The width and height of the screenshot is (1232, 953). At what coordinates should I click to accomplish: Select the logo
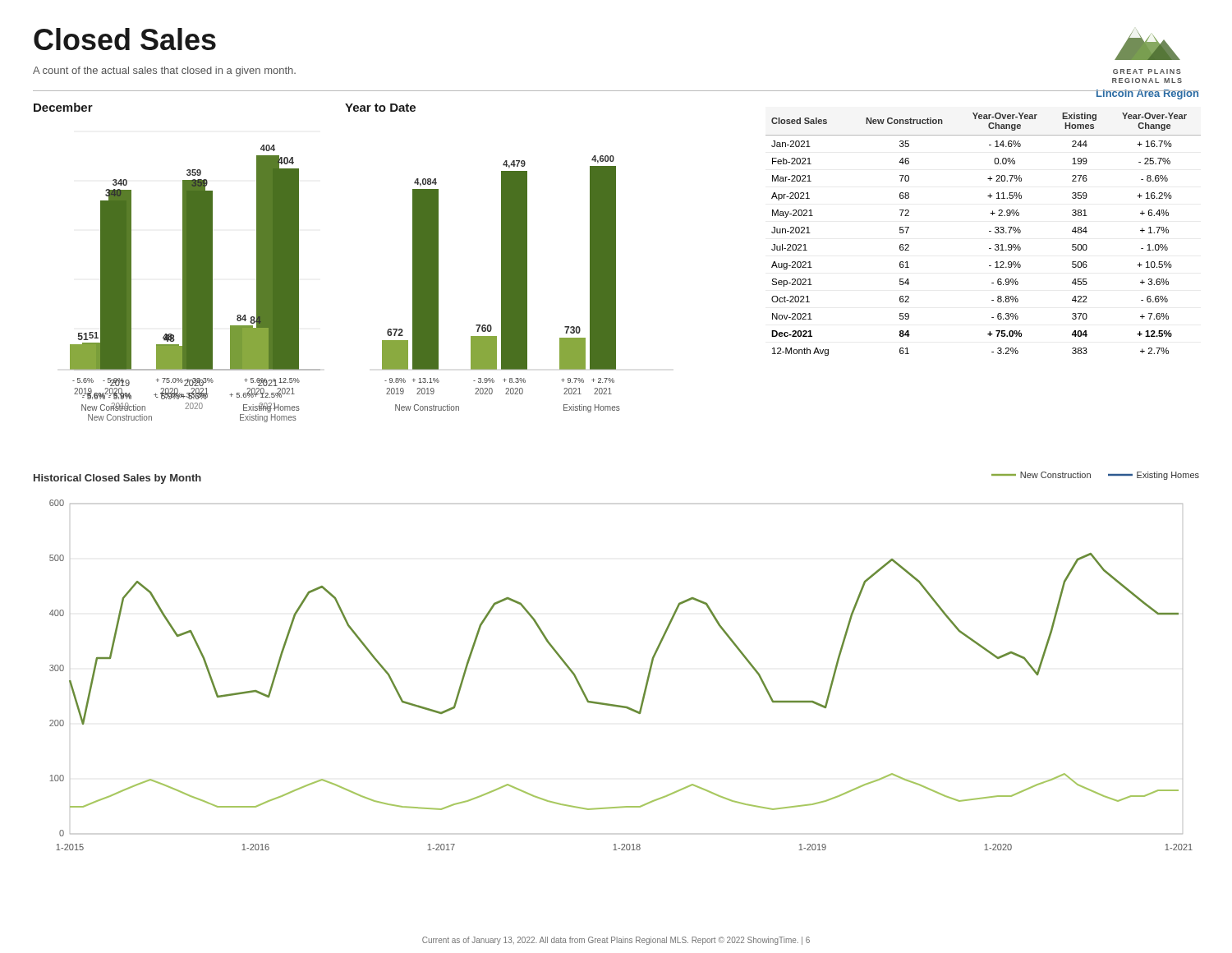click(x=1147, y=57)
